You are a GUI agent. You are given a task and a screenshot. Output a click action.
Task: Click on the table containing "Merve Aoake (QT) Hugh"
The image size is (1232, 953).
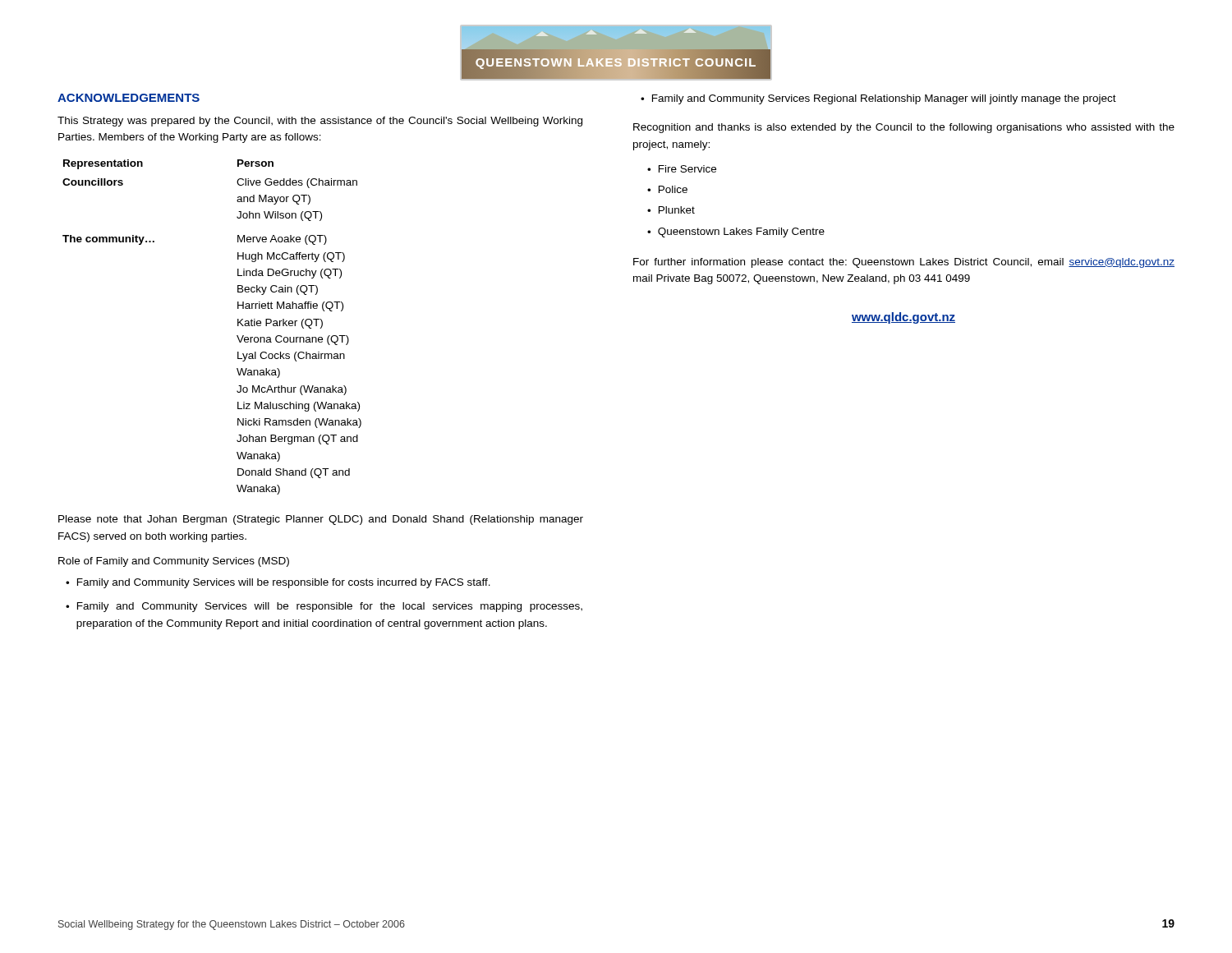(320, 327)
